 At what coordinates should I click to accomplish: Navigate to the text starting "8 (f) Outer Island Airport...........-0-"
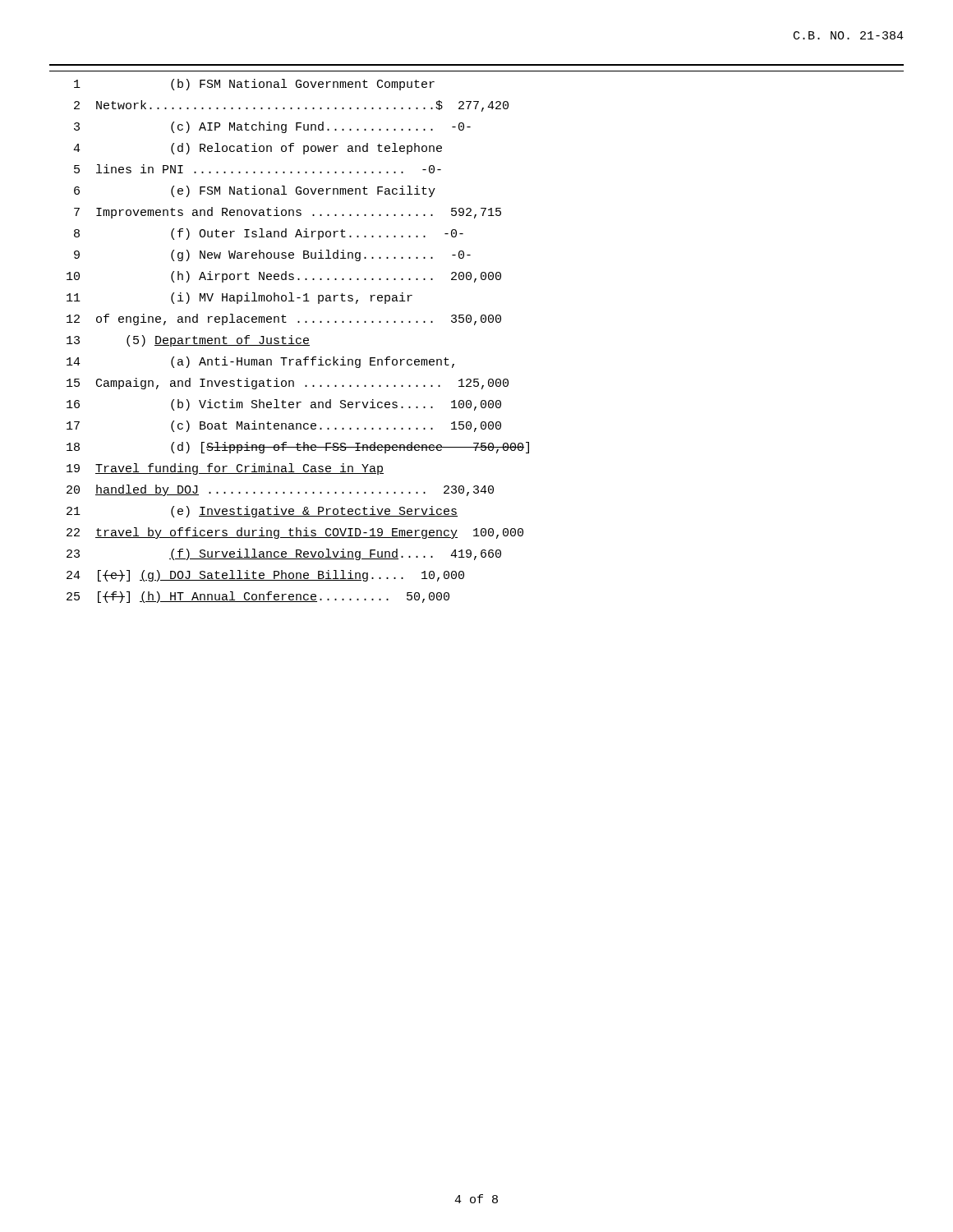point(269,234)
